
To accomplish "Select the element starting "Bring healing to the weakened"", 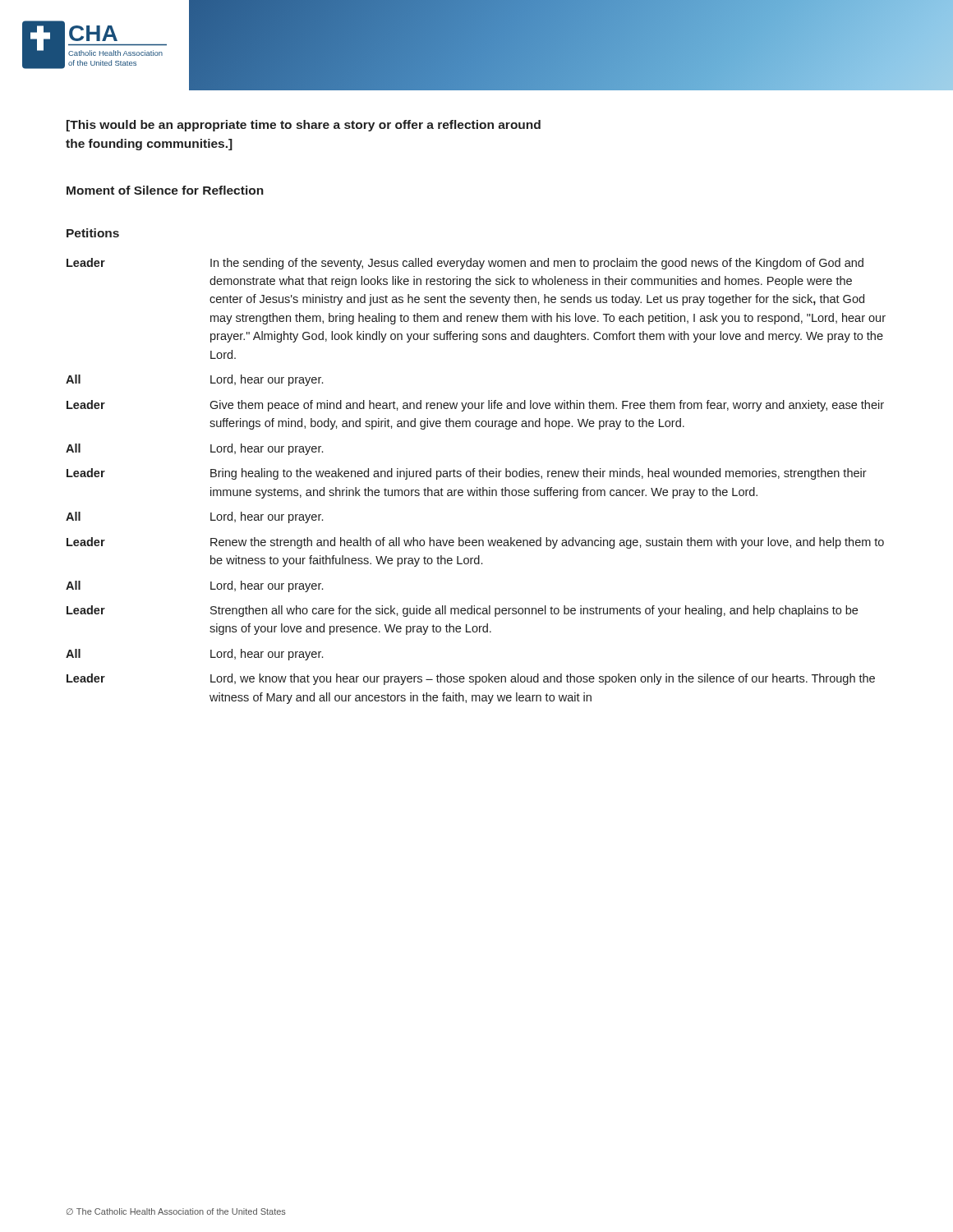I will pyautogui.click(x=538, y=482).
